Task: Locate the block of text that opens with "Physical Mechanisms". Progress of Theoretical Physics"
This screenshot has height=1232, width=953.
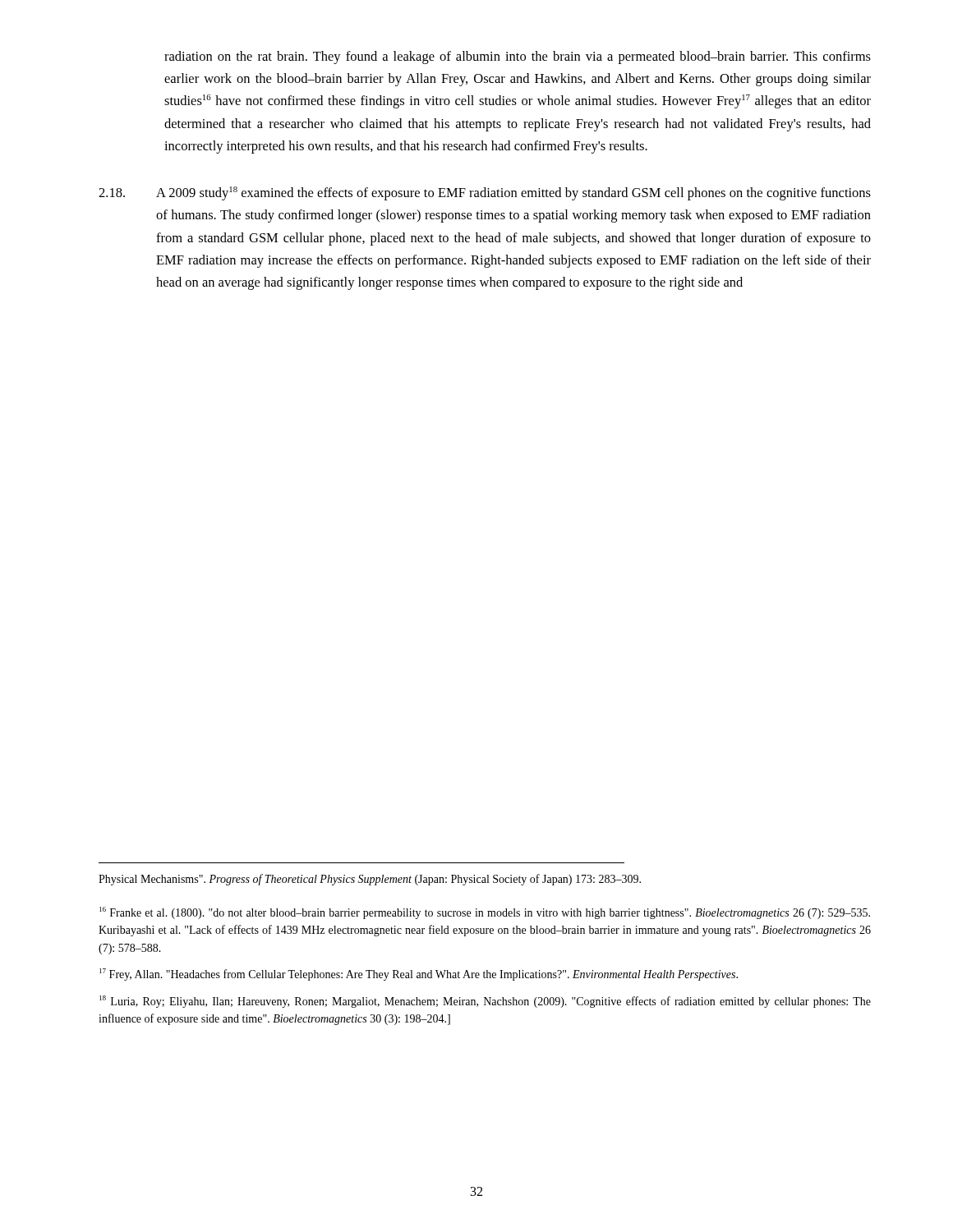Action: (370, 879)
